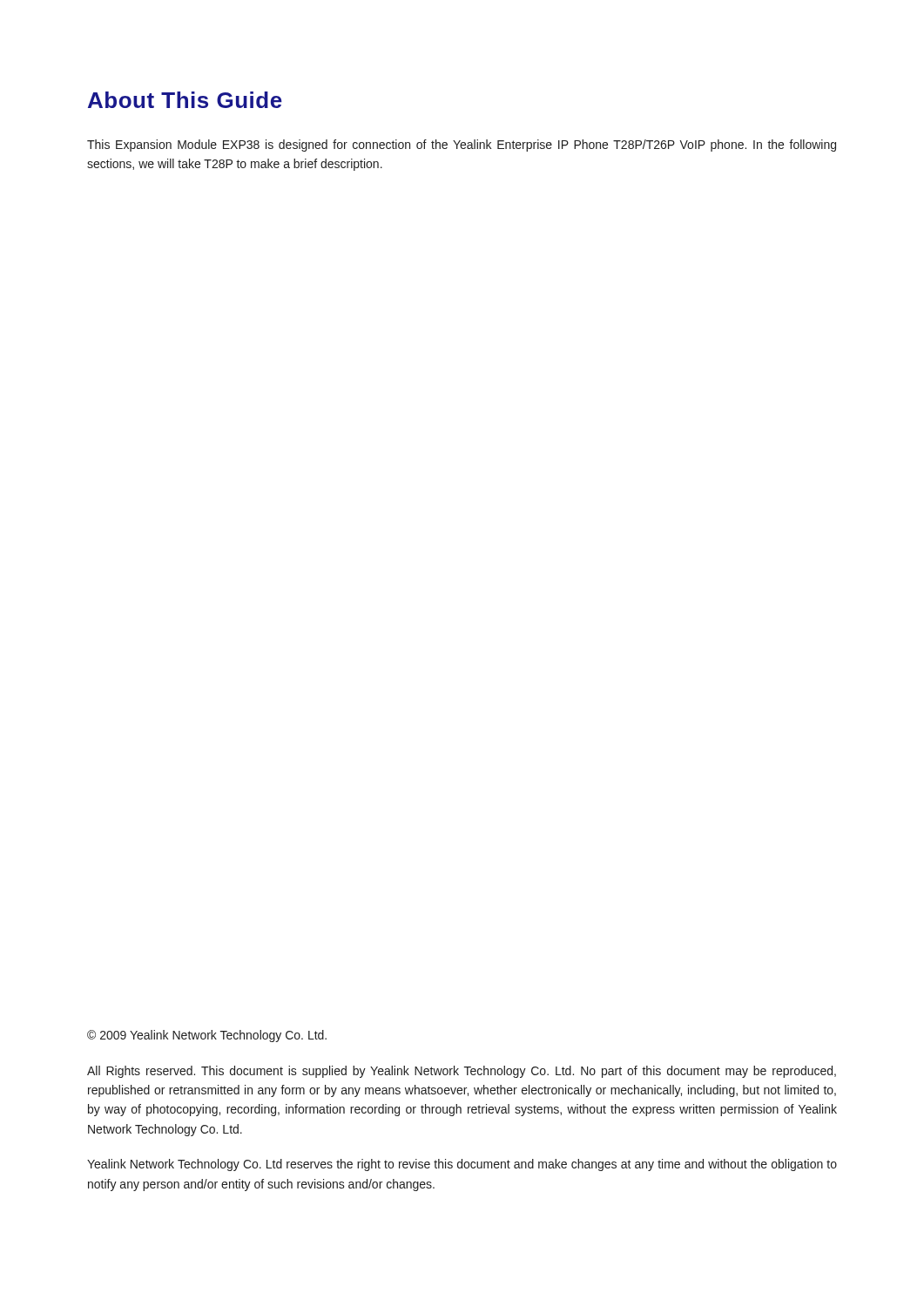The image size is (924, 1307).
Task: Click on the region starting "© 2009 Yealink Network Technology Co. Ltd."
Action: click(207, 1035)
